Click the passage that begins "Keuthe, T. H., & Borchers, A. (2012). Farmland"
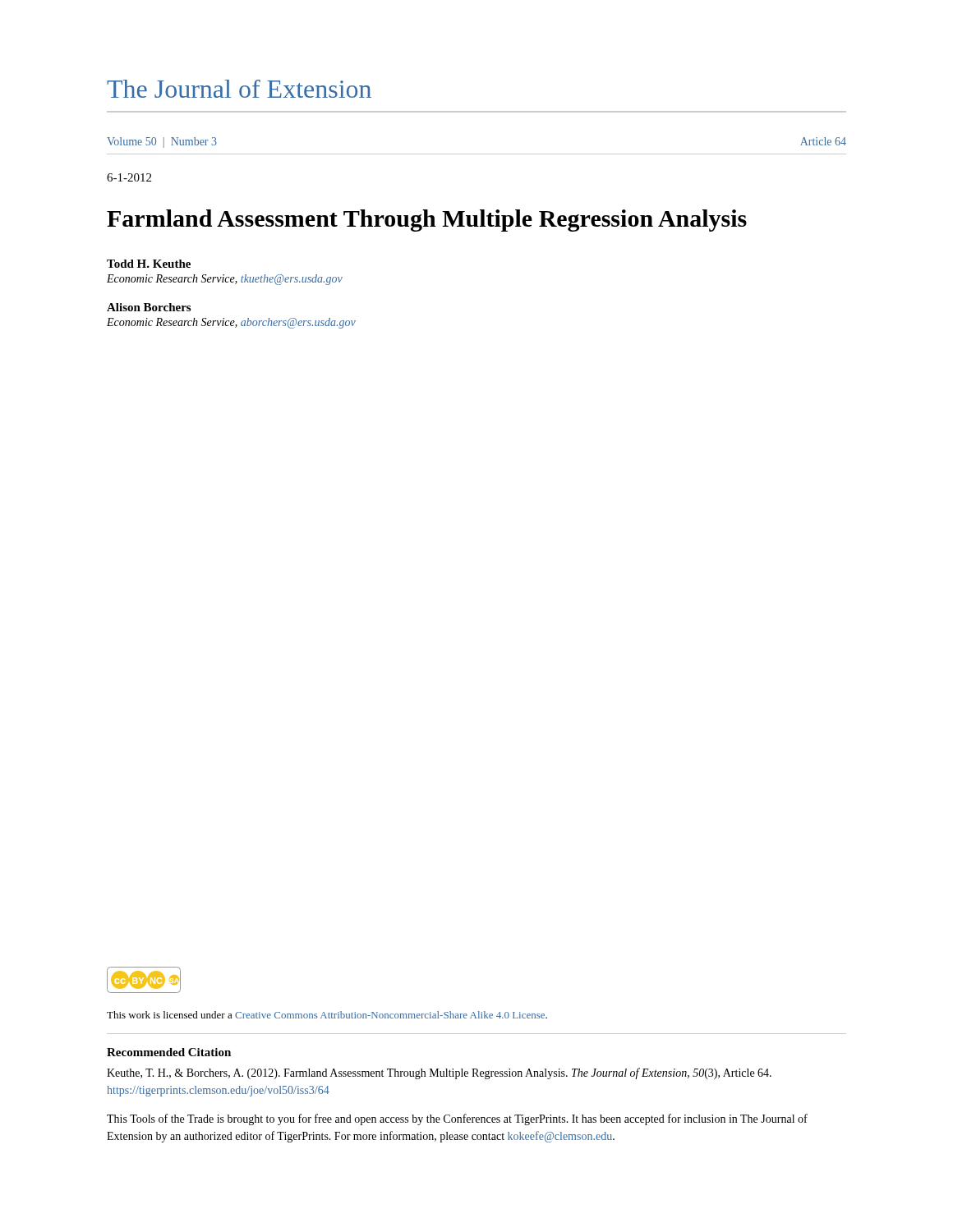The height and width of the screenshot is (1232, 953). (439, 1081)
